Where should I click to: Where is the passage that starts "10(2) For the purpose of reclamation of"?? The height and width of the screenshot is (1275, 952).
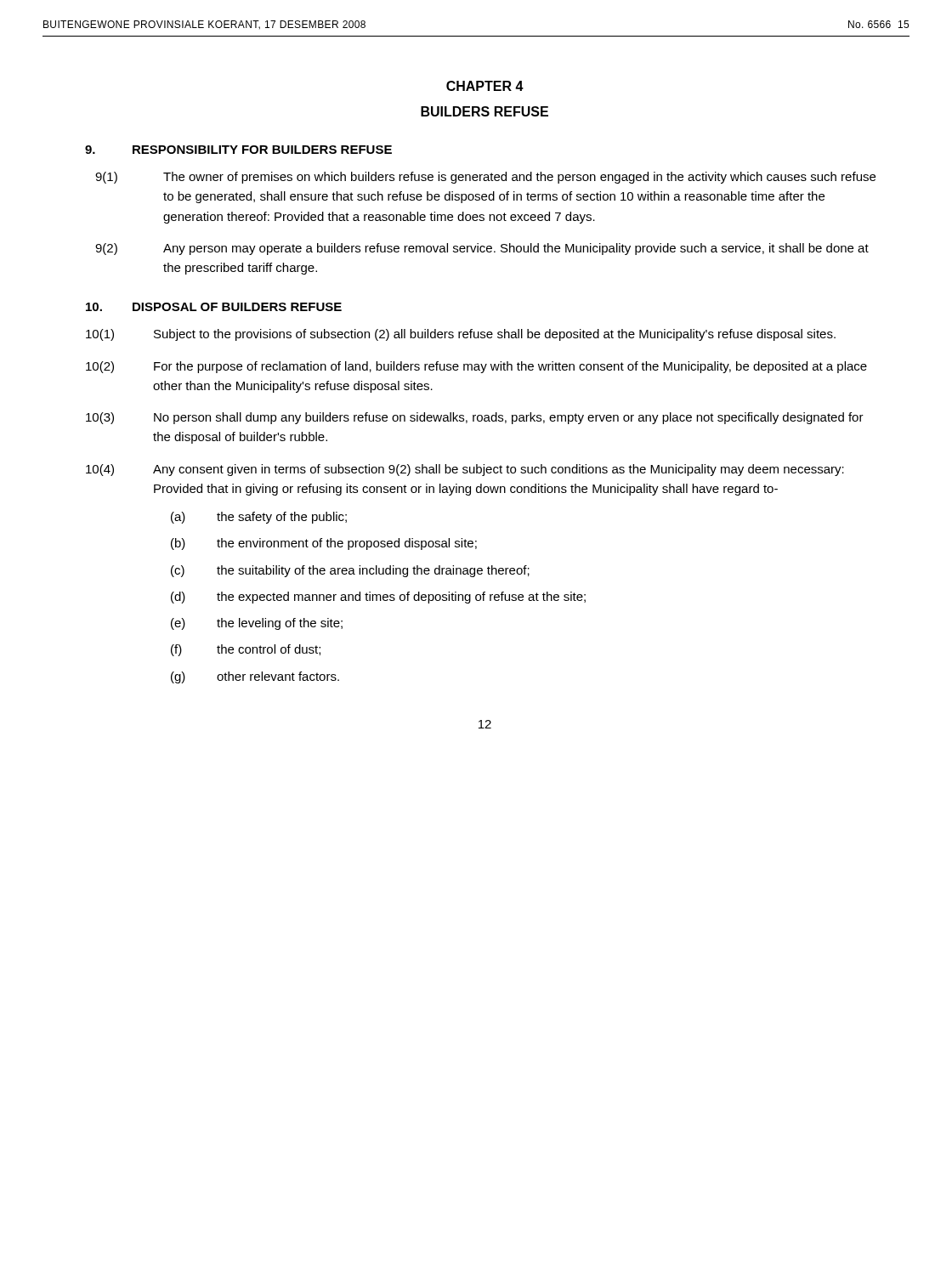485,375
